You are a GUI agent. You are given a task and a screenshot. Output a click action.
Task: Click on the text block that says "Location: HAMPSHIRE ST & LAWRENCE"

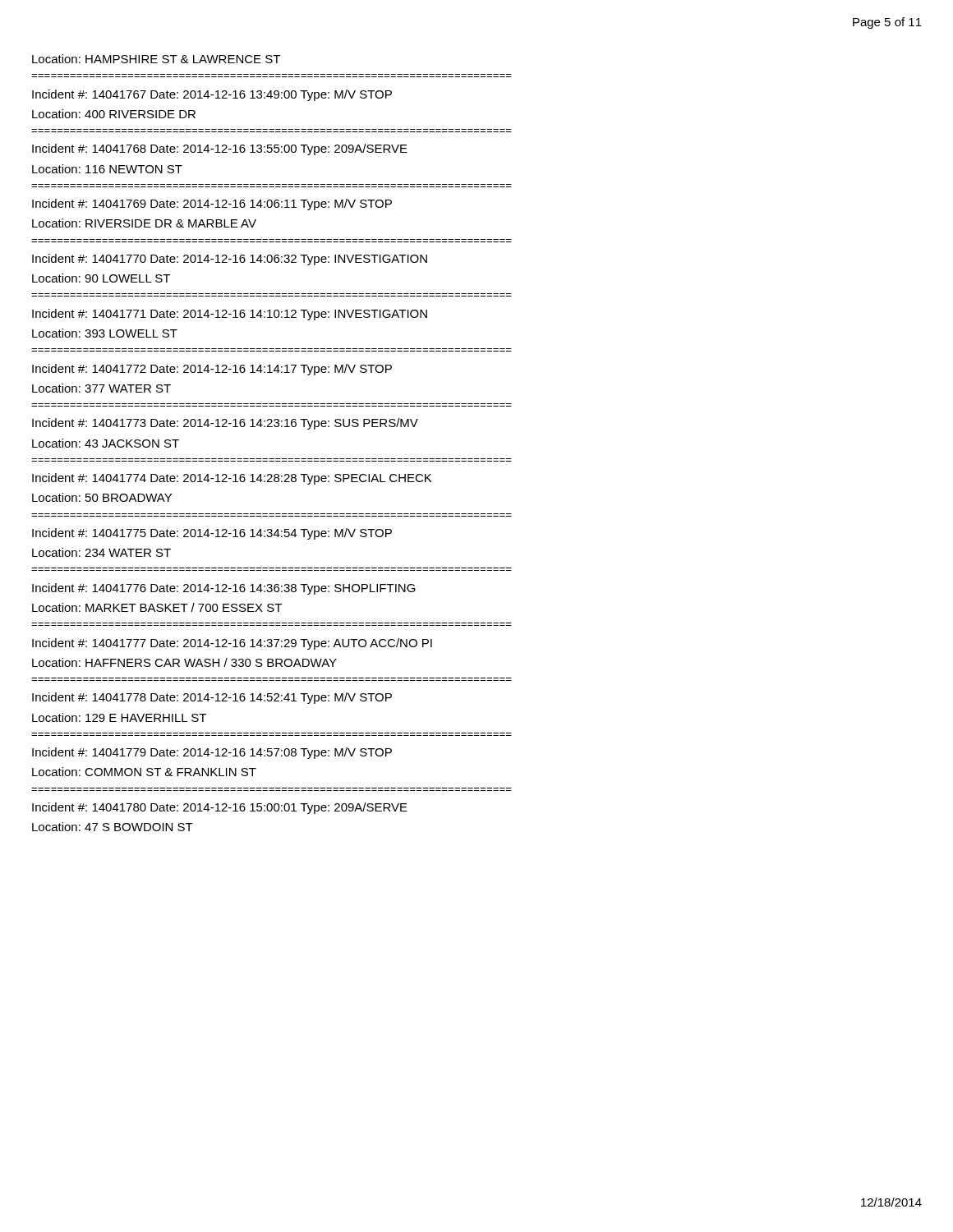156,59
